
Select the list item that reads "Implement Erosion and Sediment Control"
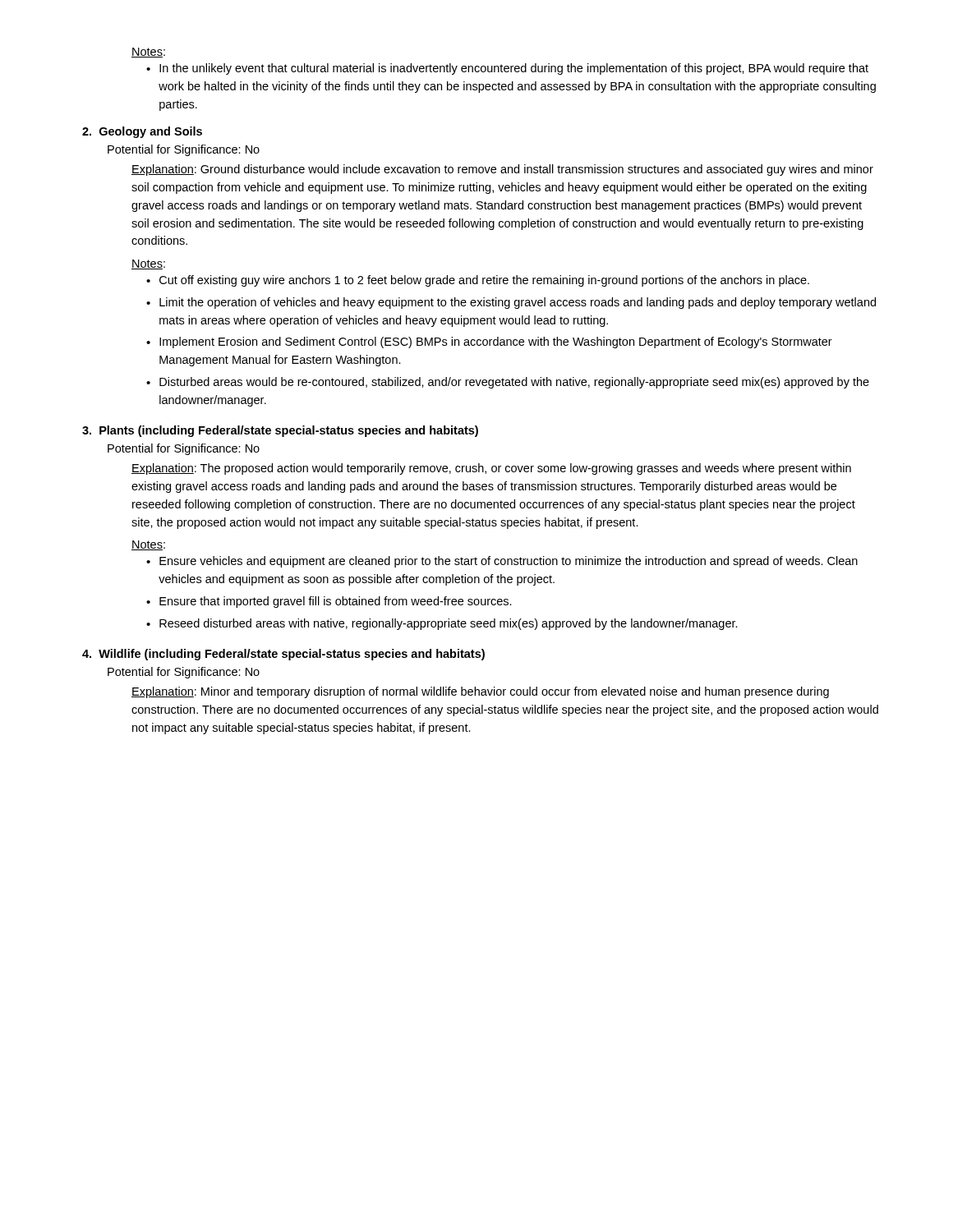click(x=505, y=351)
